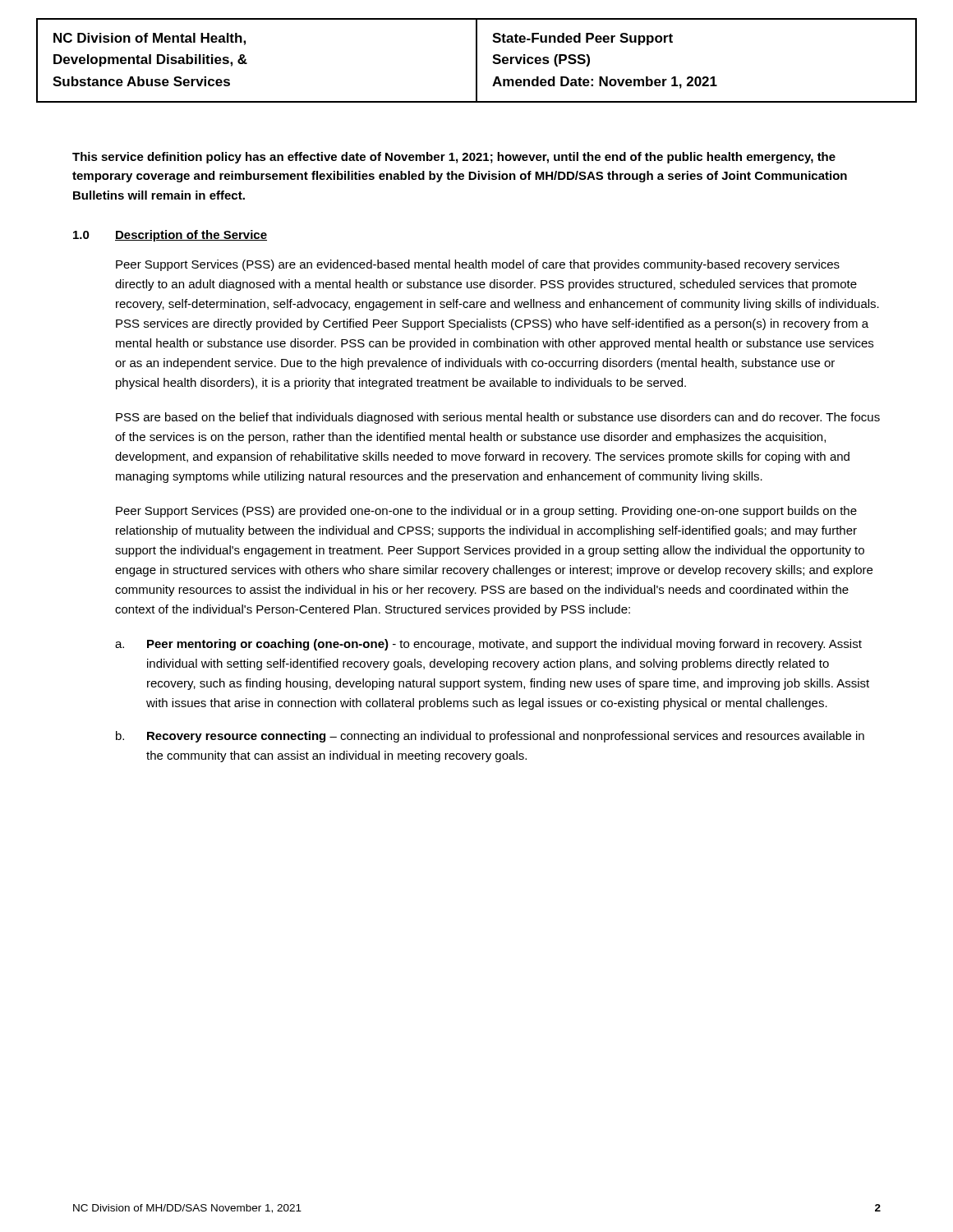Click on the text starting "Peer Support Services (PSS) are an"
The image size is (953, 1232).
tap(497, 323)
